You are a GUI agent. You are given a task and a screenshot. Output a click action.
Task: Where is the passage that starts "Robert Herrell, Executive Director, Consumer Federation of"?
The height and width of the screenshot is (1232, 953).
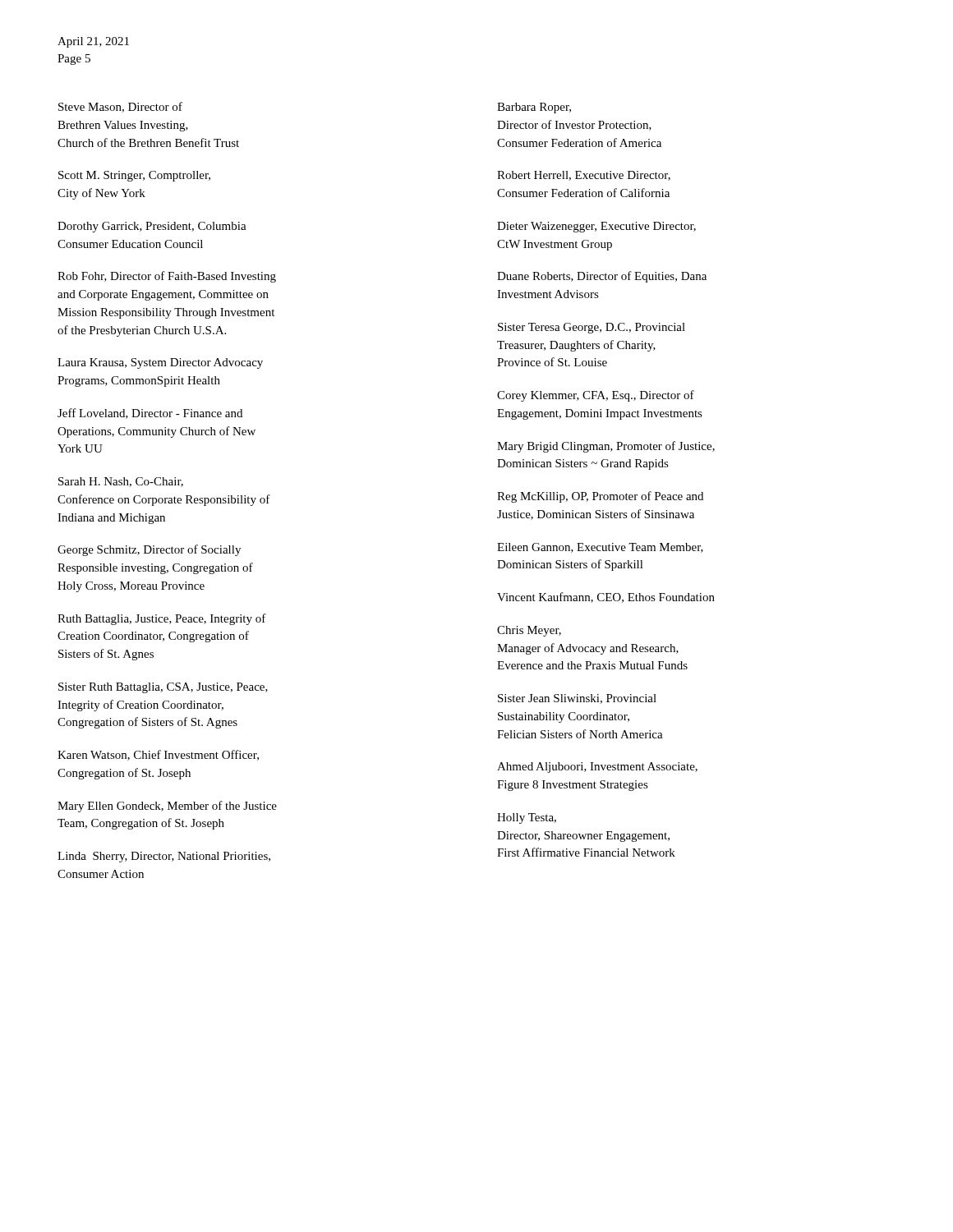coord(584,184)
